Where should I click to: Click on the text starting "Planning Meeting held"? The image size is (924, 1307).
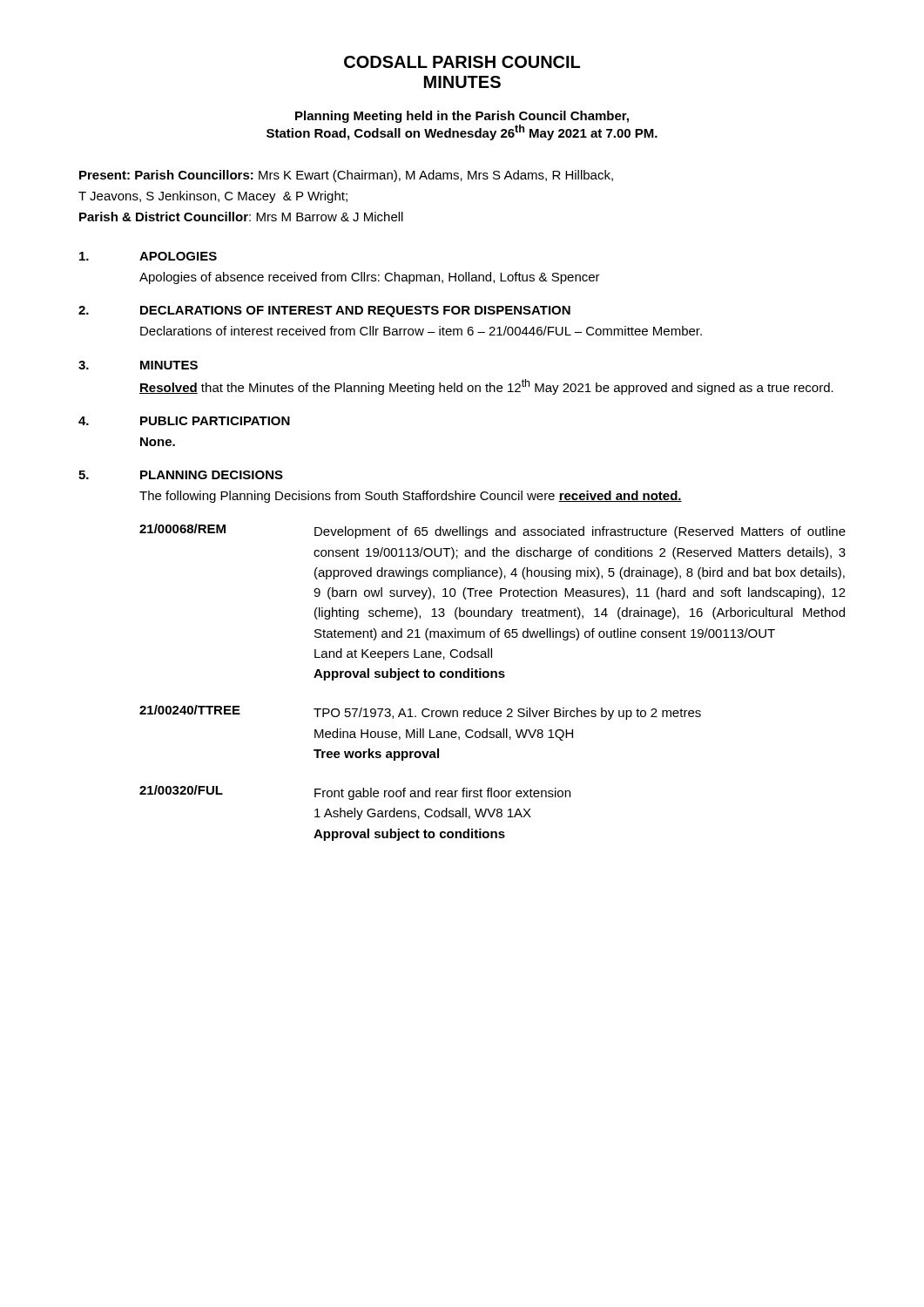point(462,124)
